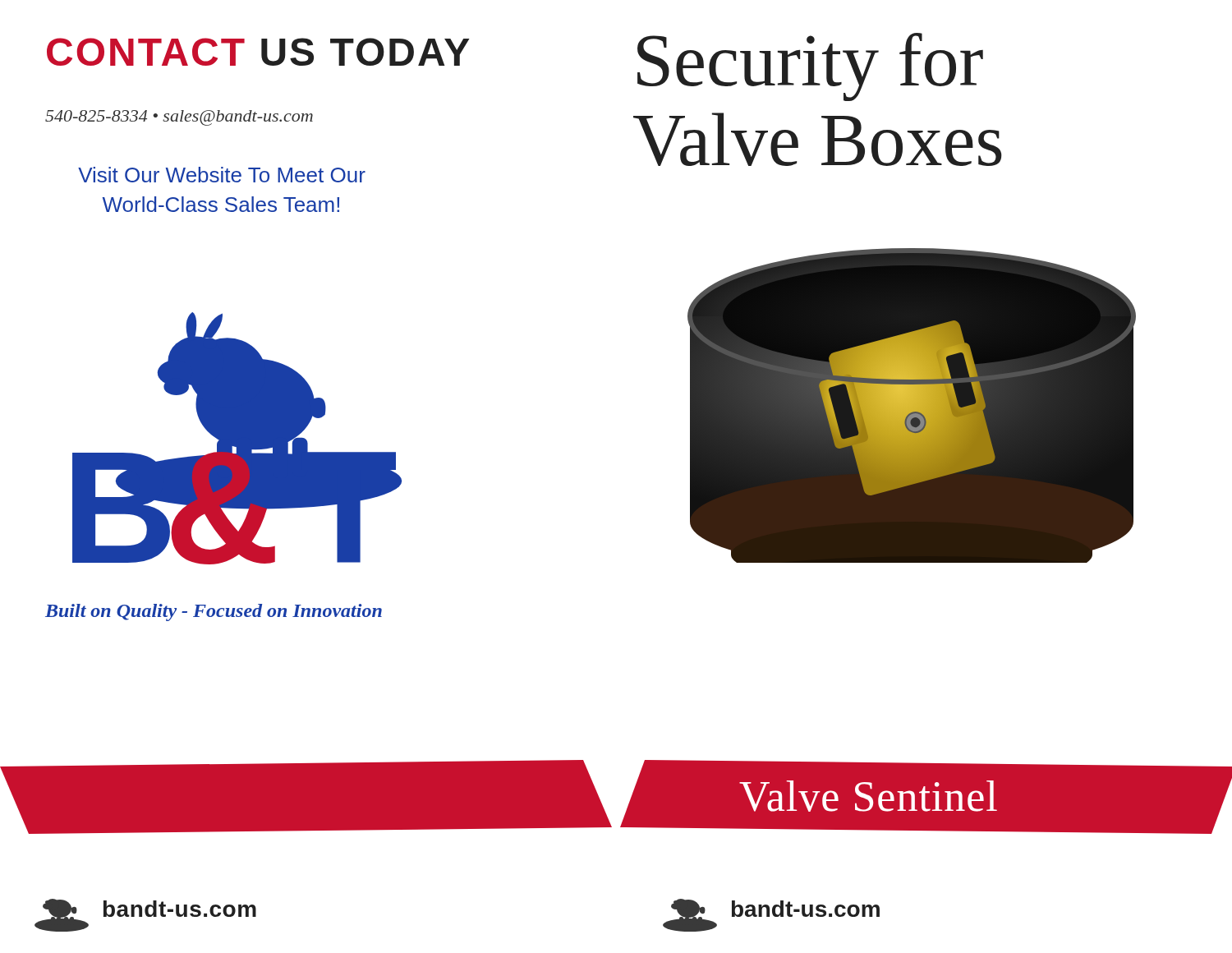Find the photo
1232x953 pixels.
point(912,398)
